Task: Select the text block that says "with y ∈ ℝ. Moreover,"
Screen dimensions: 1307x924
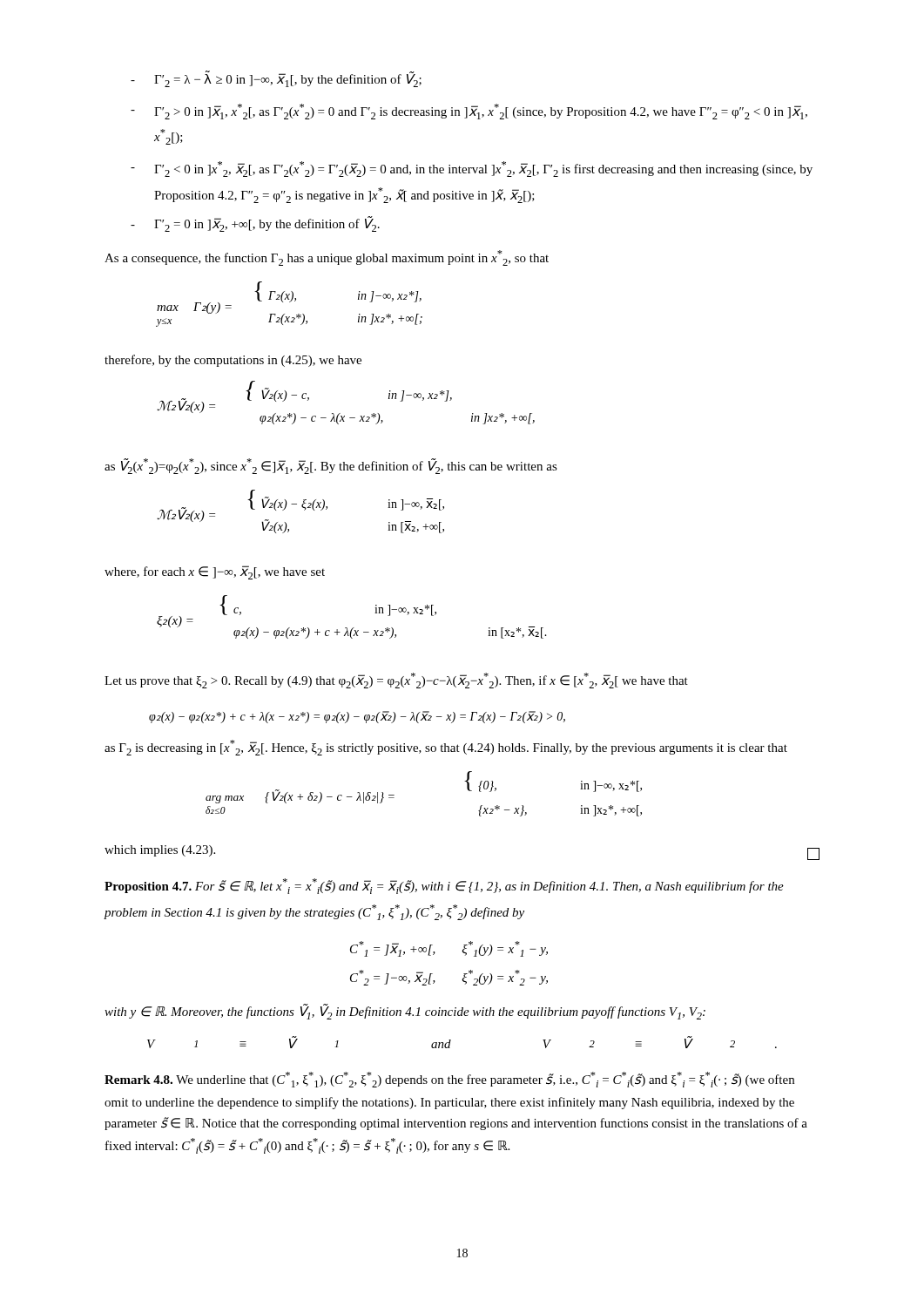Action: pos(405,1013)
